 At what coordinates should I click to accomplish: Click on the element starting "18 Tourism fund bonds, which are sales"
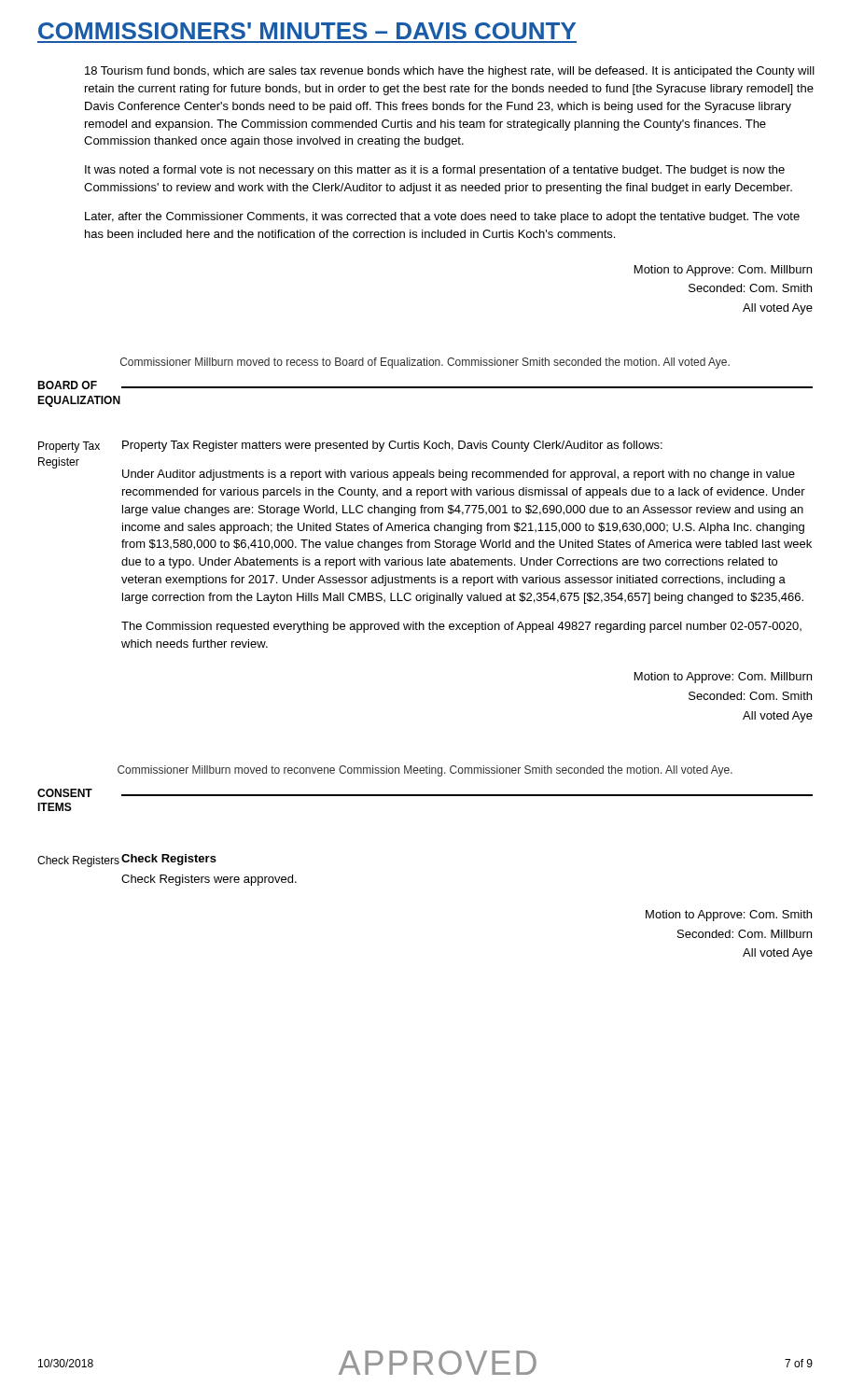coord(449,106)
